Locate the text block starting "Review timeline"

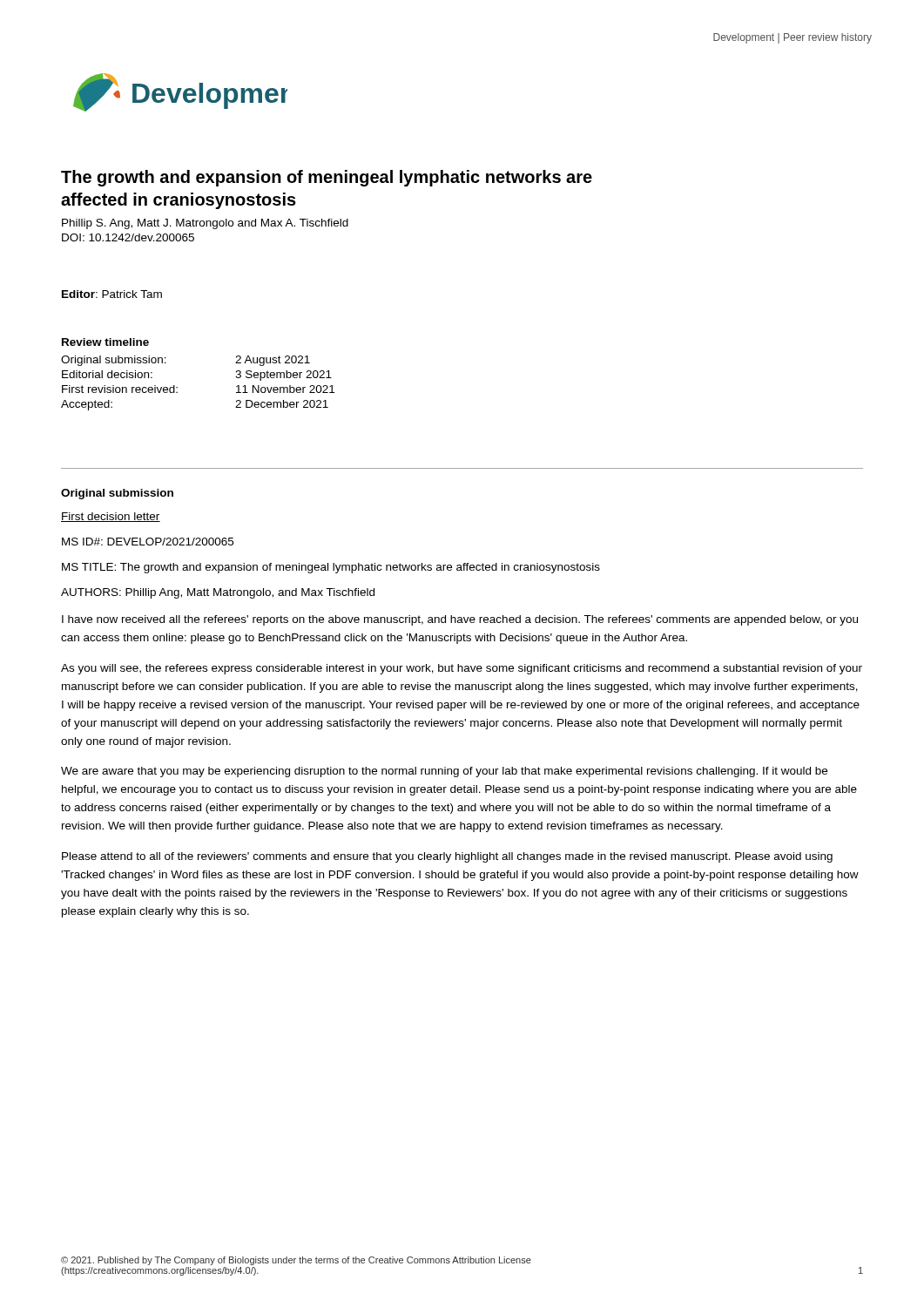[x=105, y=342]
